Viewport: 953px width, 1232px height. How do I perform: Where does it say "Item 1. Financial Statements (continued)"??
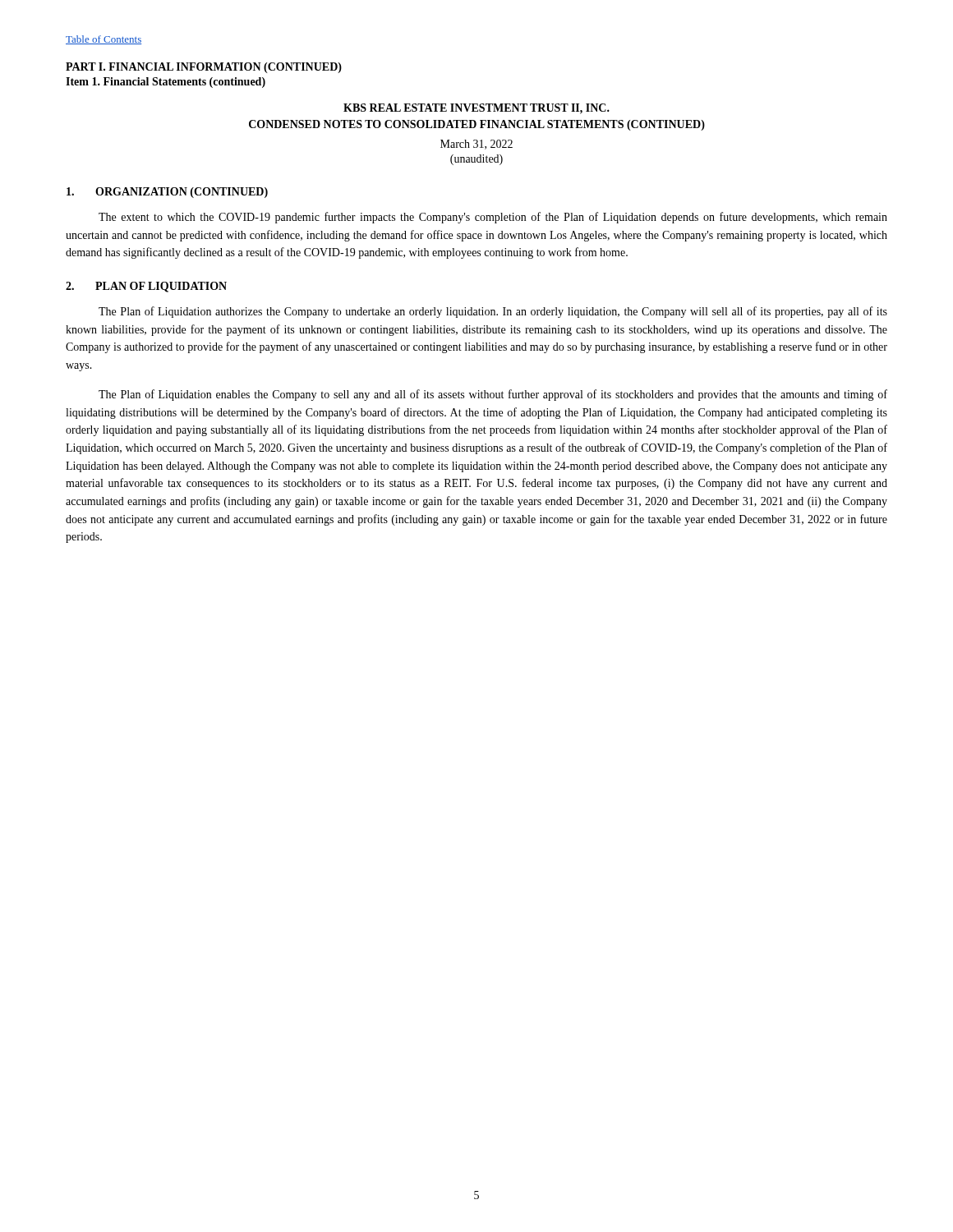166,82
